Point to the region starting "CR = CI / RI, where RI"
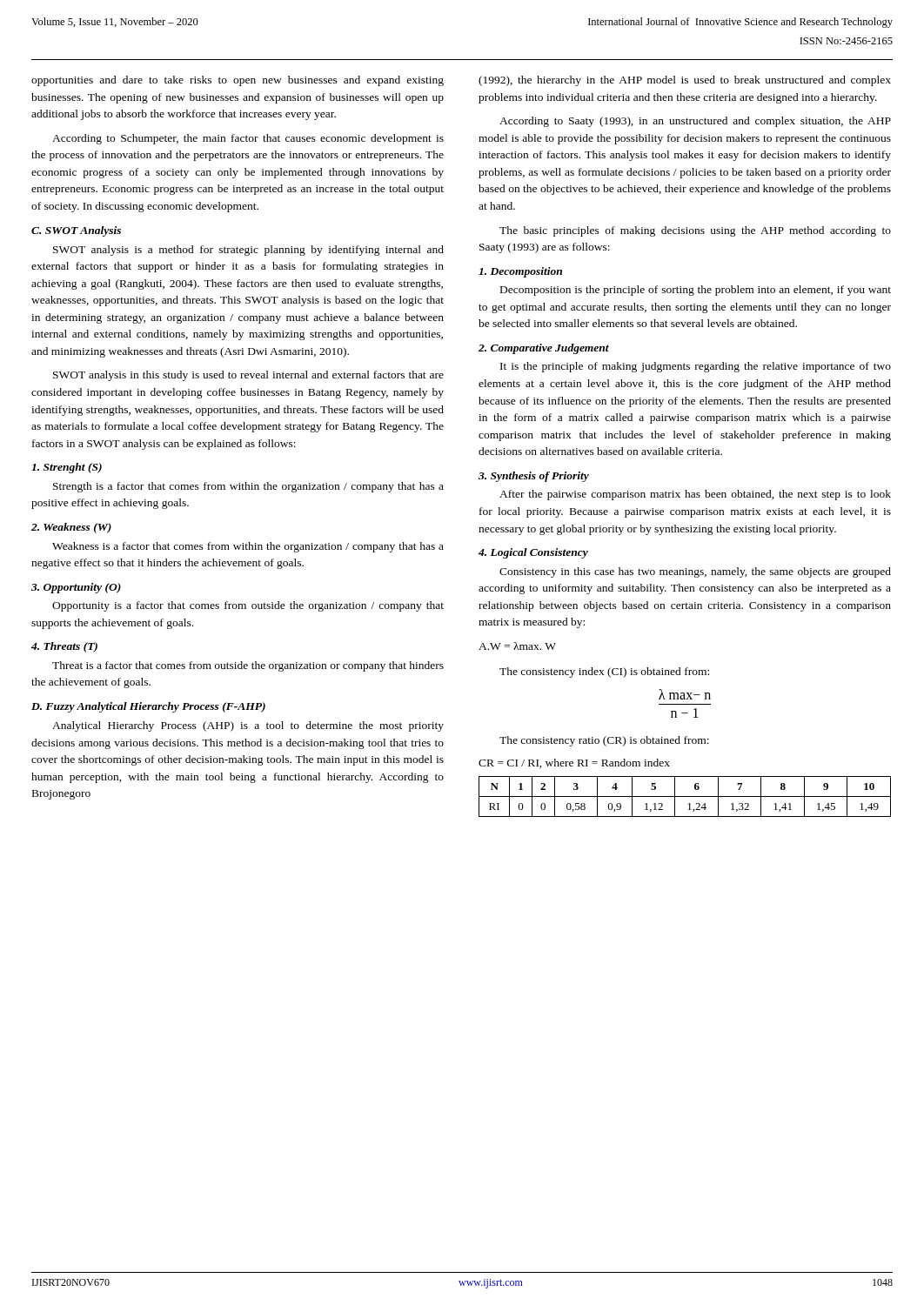The image size is (924, 1305). (x=574, y=763)
